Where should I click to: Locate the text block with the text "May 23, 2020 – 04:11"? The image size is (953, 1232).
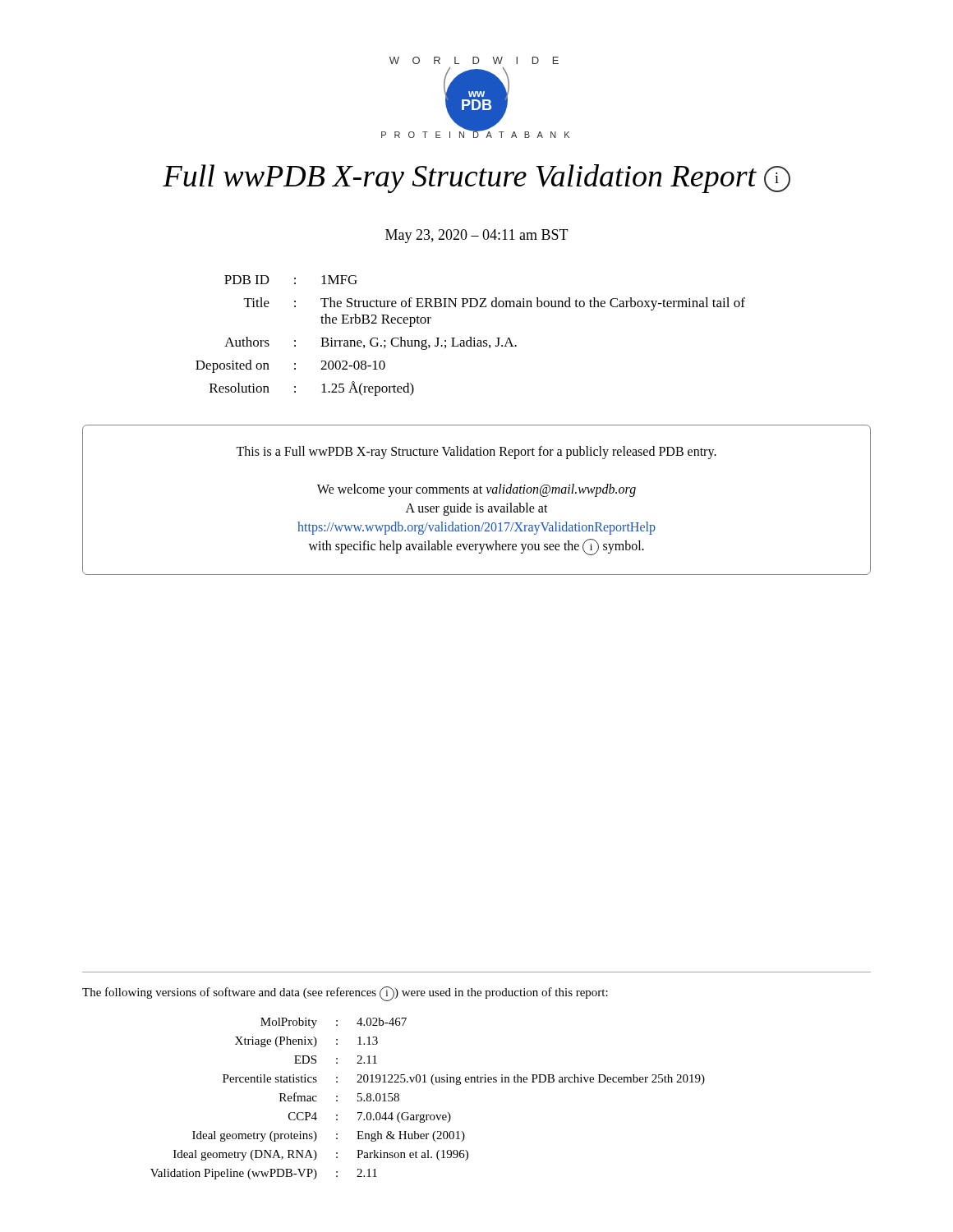coord(476,235)
